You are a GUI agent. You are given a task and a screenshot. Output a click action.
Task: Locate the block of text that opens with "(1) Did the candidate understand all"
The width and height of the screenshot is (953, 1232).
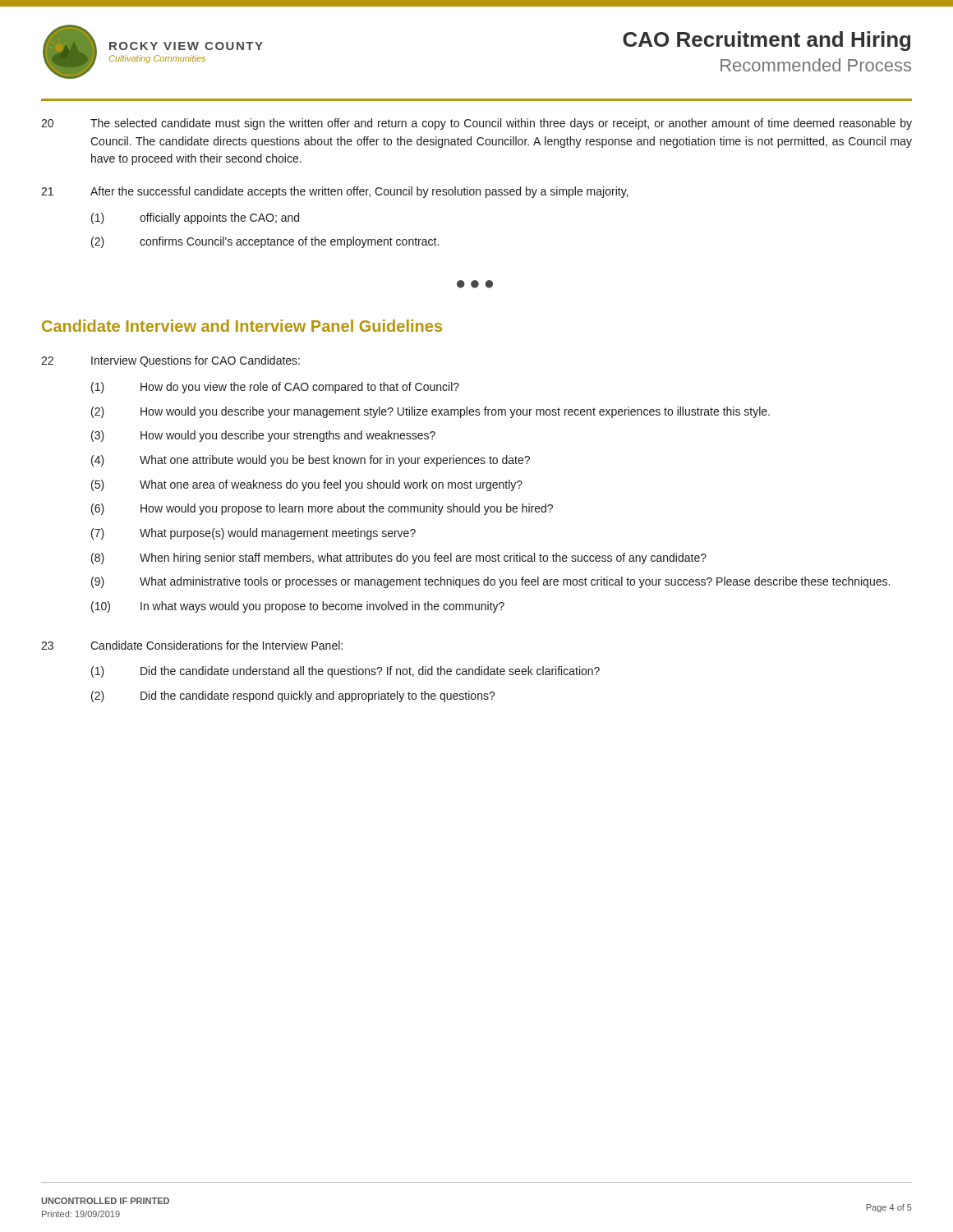501,672
